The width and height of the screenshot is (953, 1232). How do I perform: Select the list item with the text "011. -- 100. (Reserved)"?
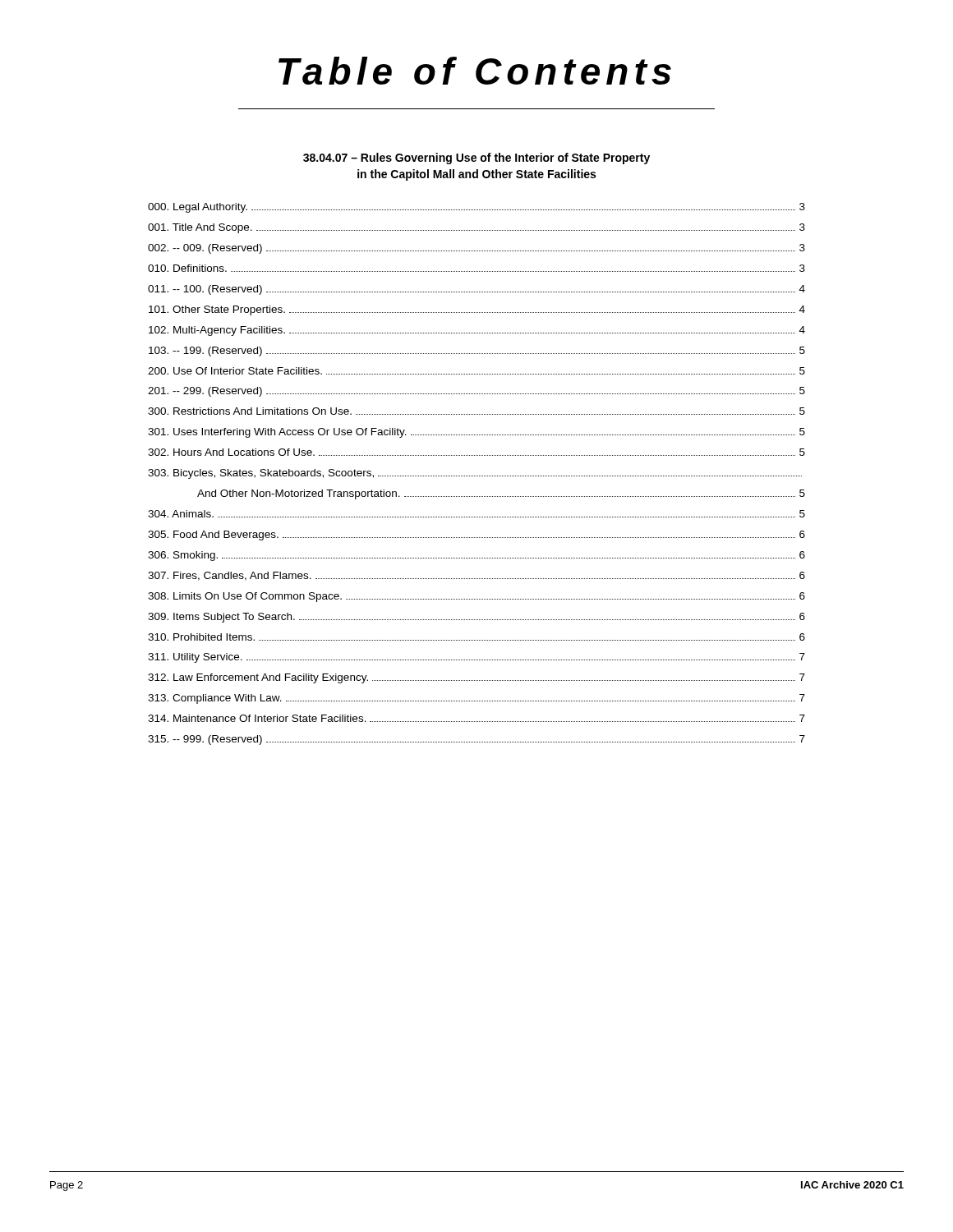[476, 289]
